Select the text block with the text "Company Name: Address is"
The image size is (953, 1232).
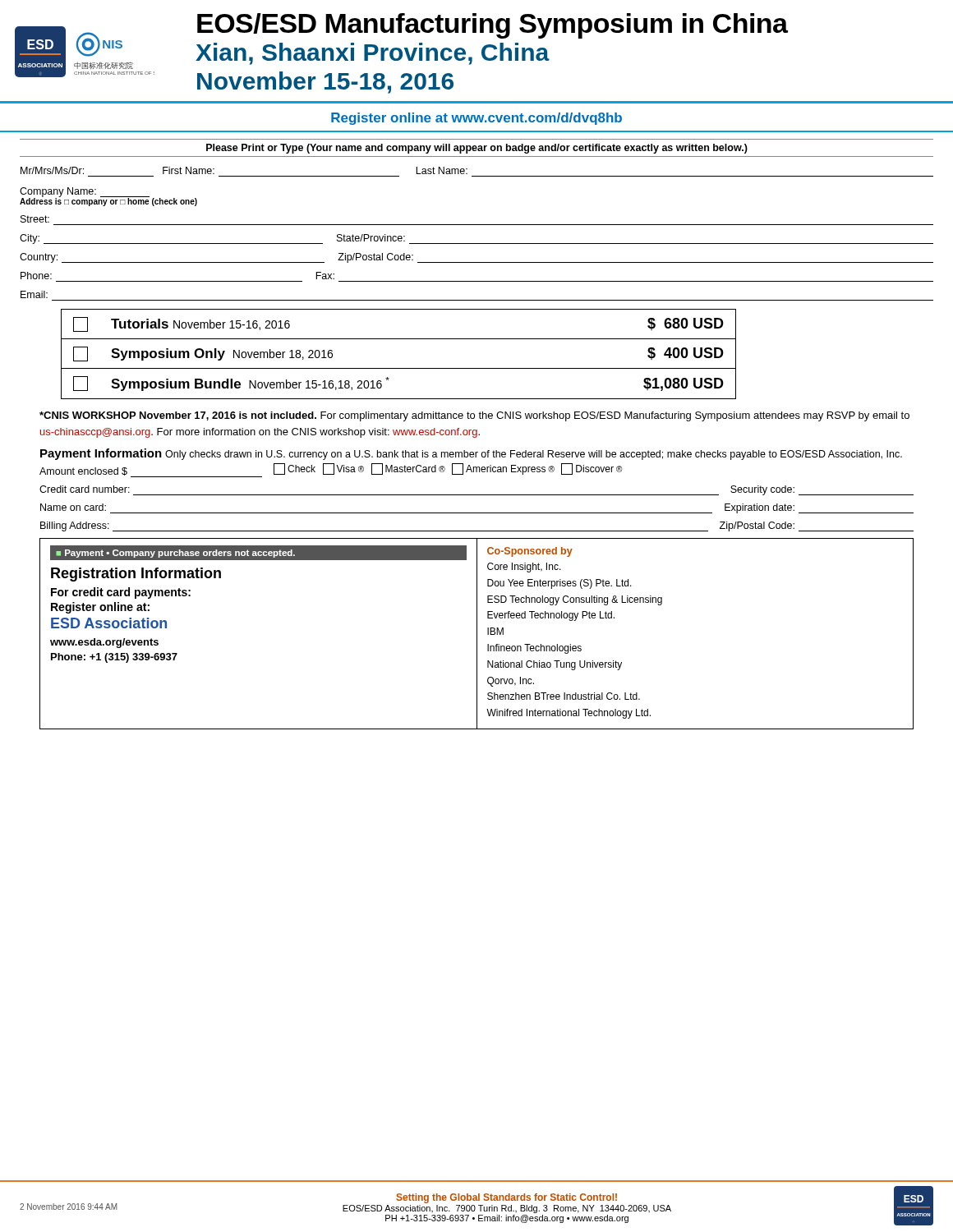pyautogui.click(x=108, y=197)
